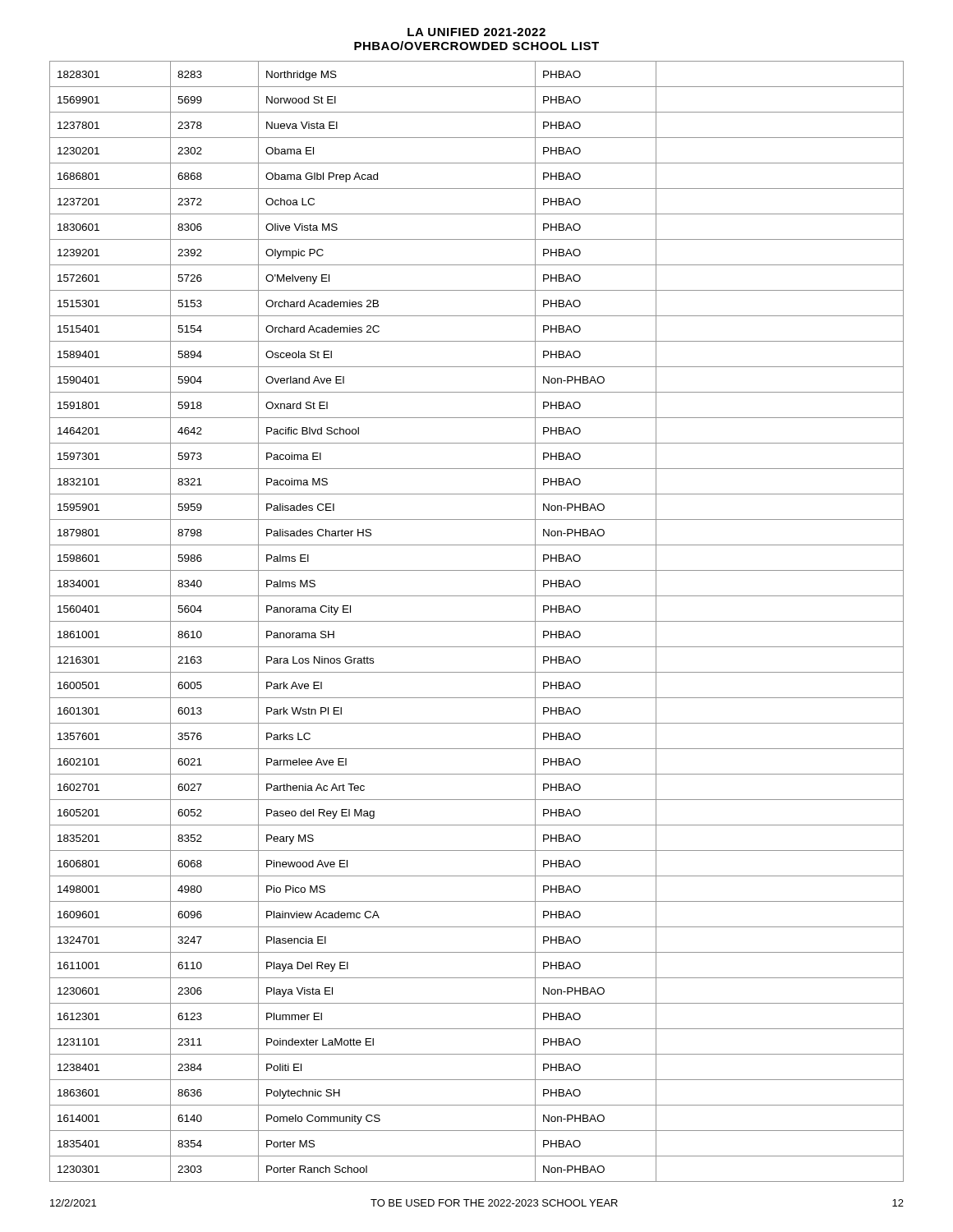This screenshot has height=1232, width=953.
Task: Locate the title
Action: (x=476, y=39)
